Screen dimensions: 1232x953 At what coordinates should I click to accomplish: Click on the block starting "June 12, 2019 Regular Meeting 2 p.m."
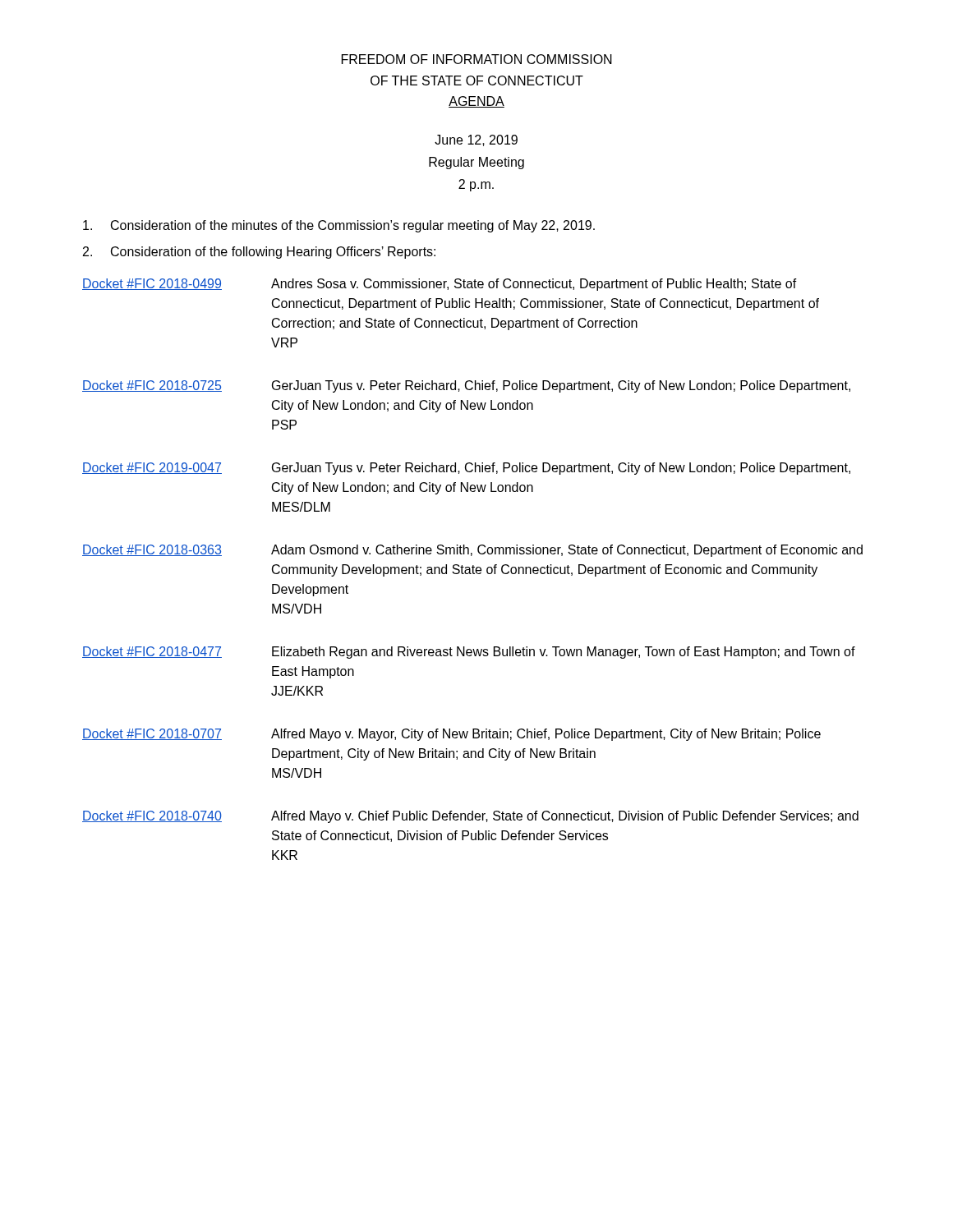476,162
